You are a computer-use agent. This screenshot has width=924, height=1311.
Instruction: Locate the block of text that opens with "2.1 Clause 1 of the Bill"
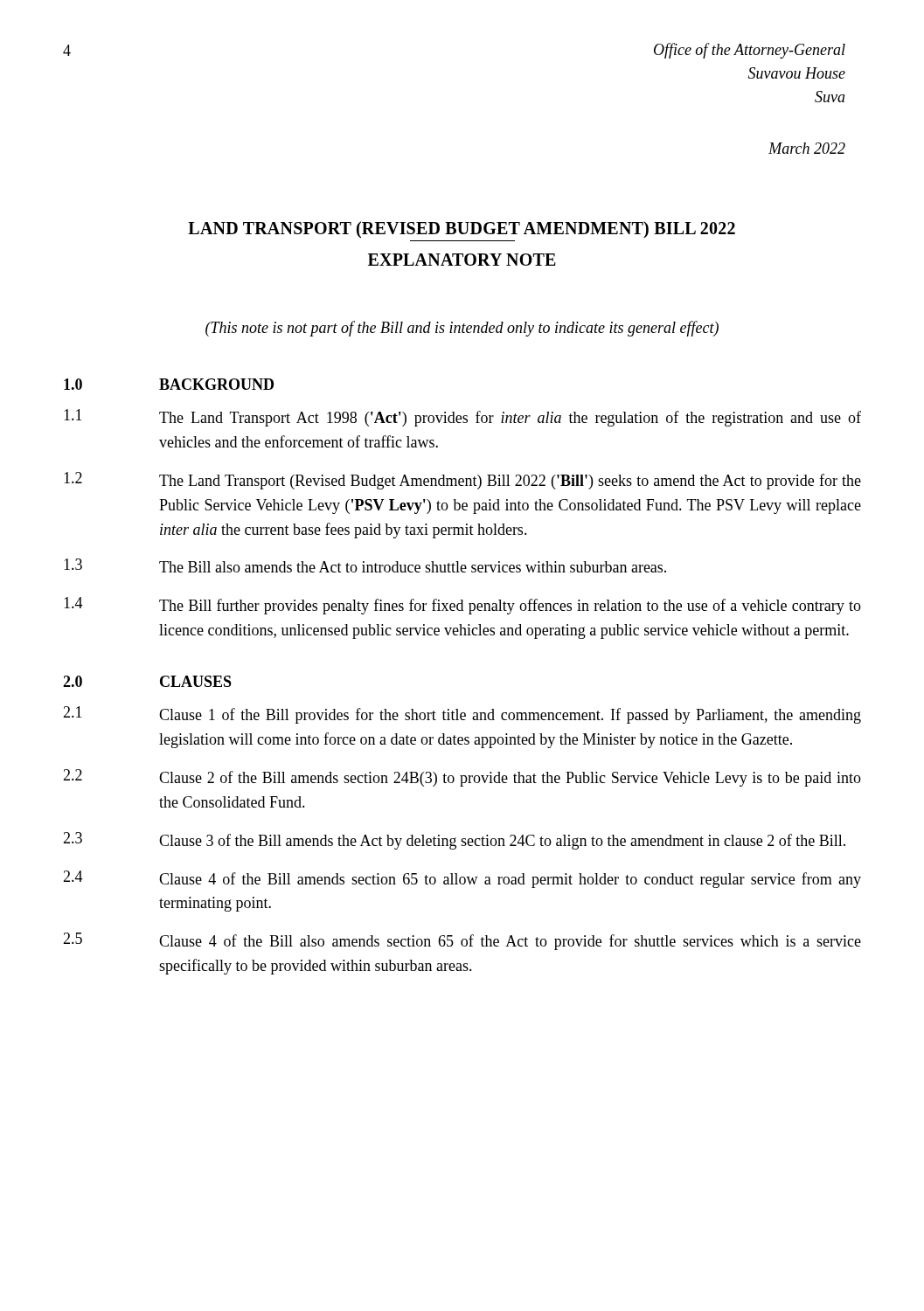click(462, 728)
